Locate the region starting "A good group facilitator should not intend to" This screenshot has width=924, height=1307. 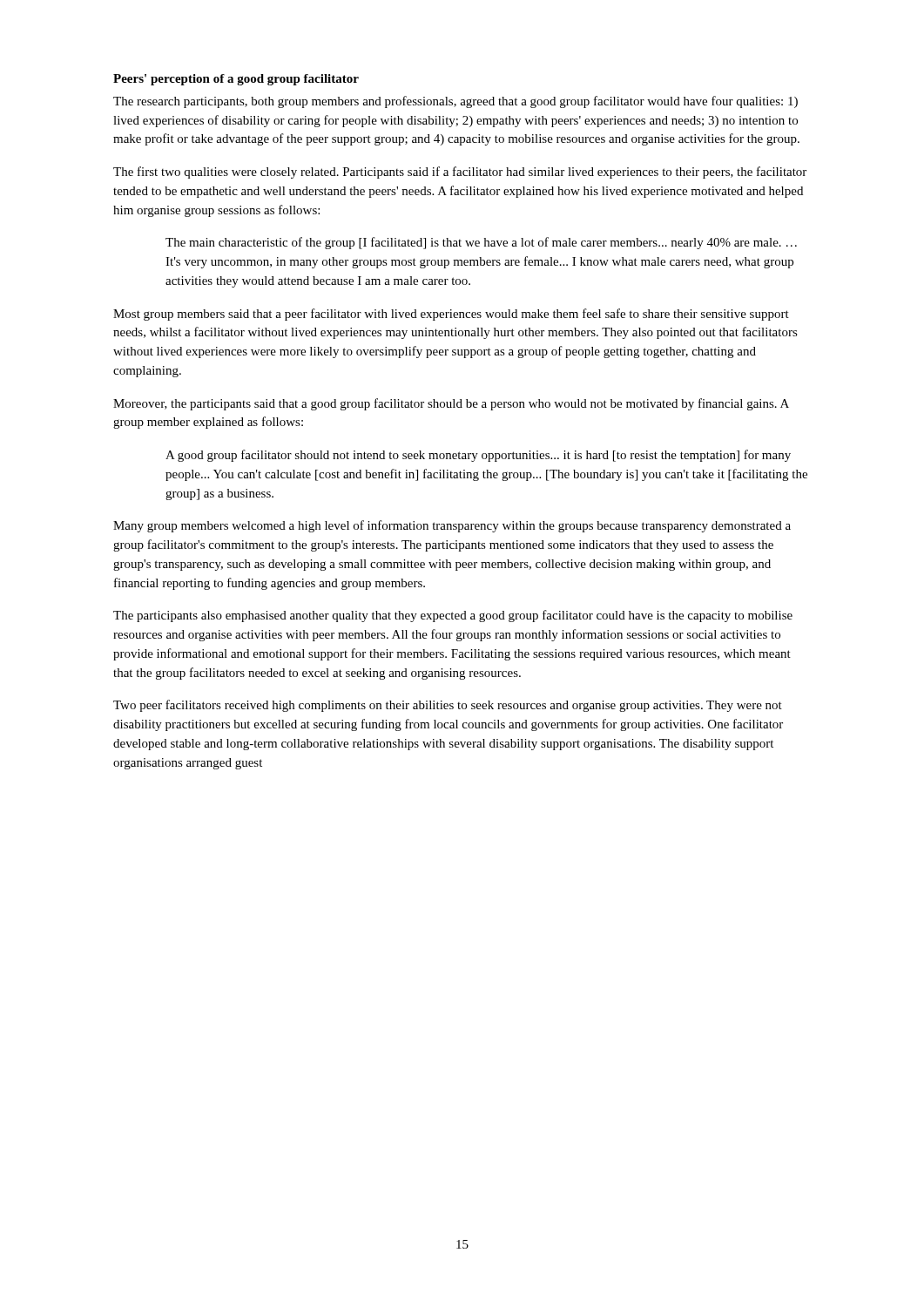pyautogui.click(x=487, y=474)
